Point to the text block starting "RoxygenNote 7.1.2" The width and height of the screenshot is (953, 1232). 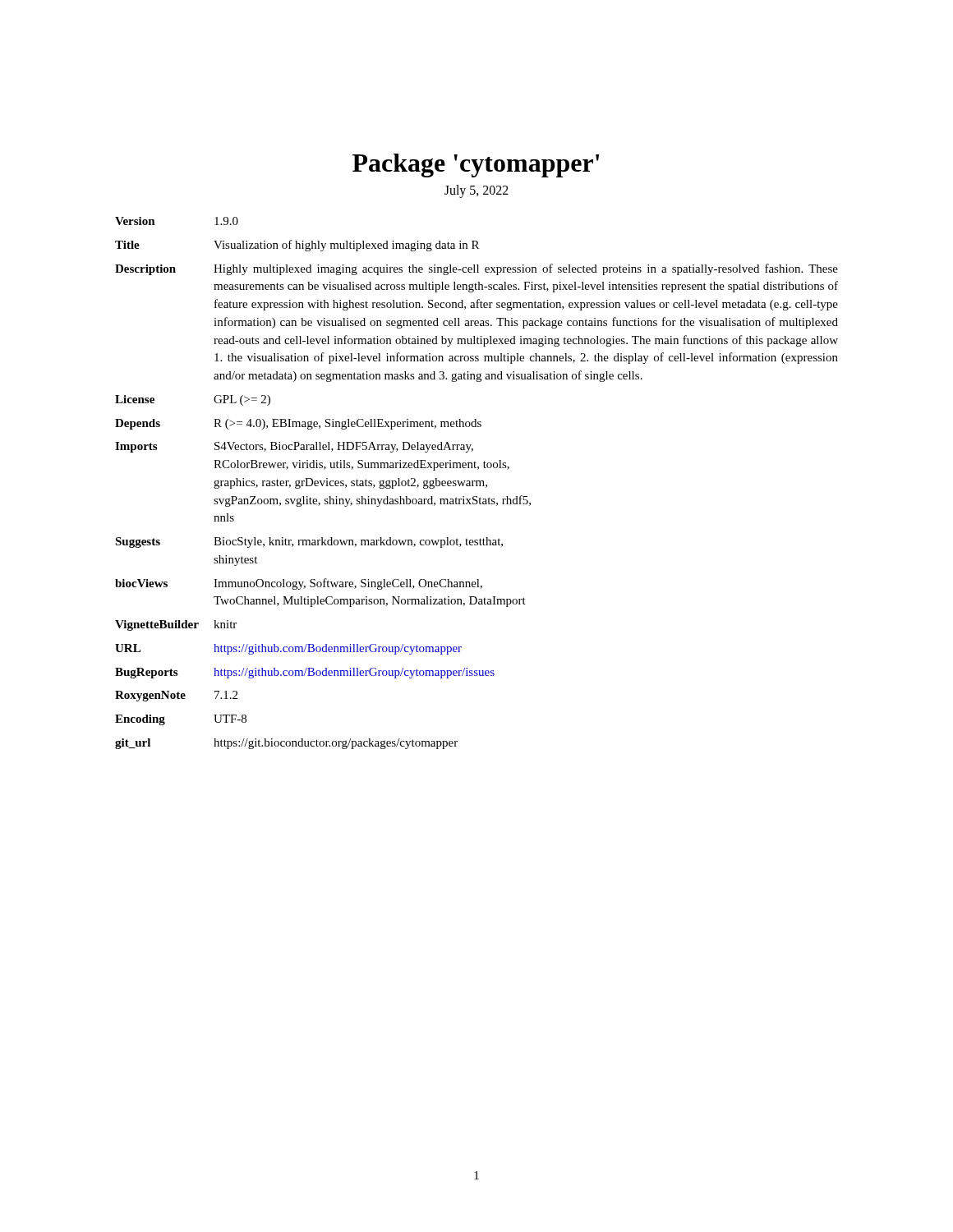[x=176, y=696]
